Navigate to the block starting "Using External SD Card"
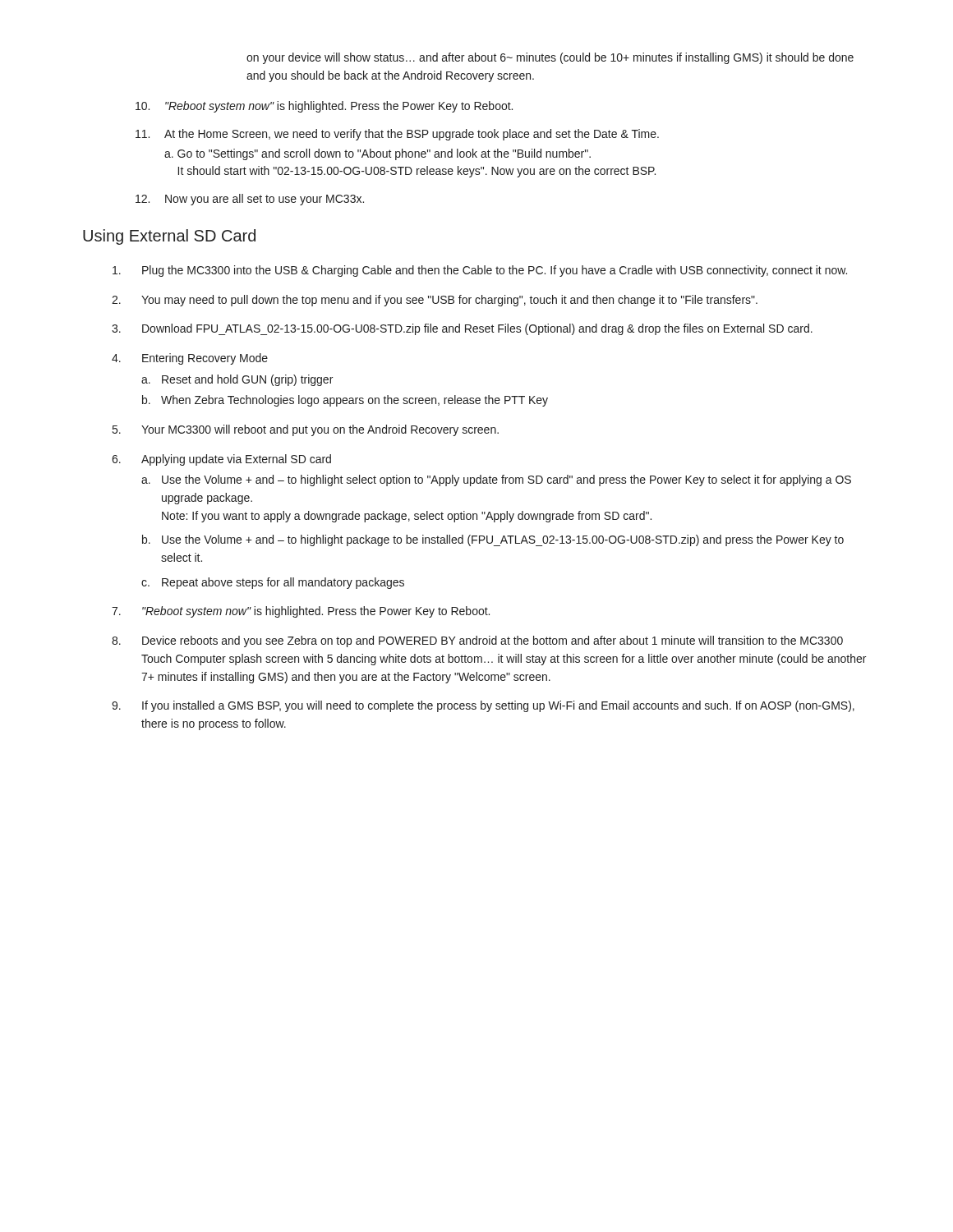 point(169,236)
